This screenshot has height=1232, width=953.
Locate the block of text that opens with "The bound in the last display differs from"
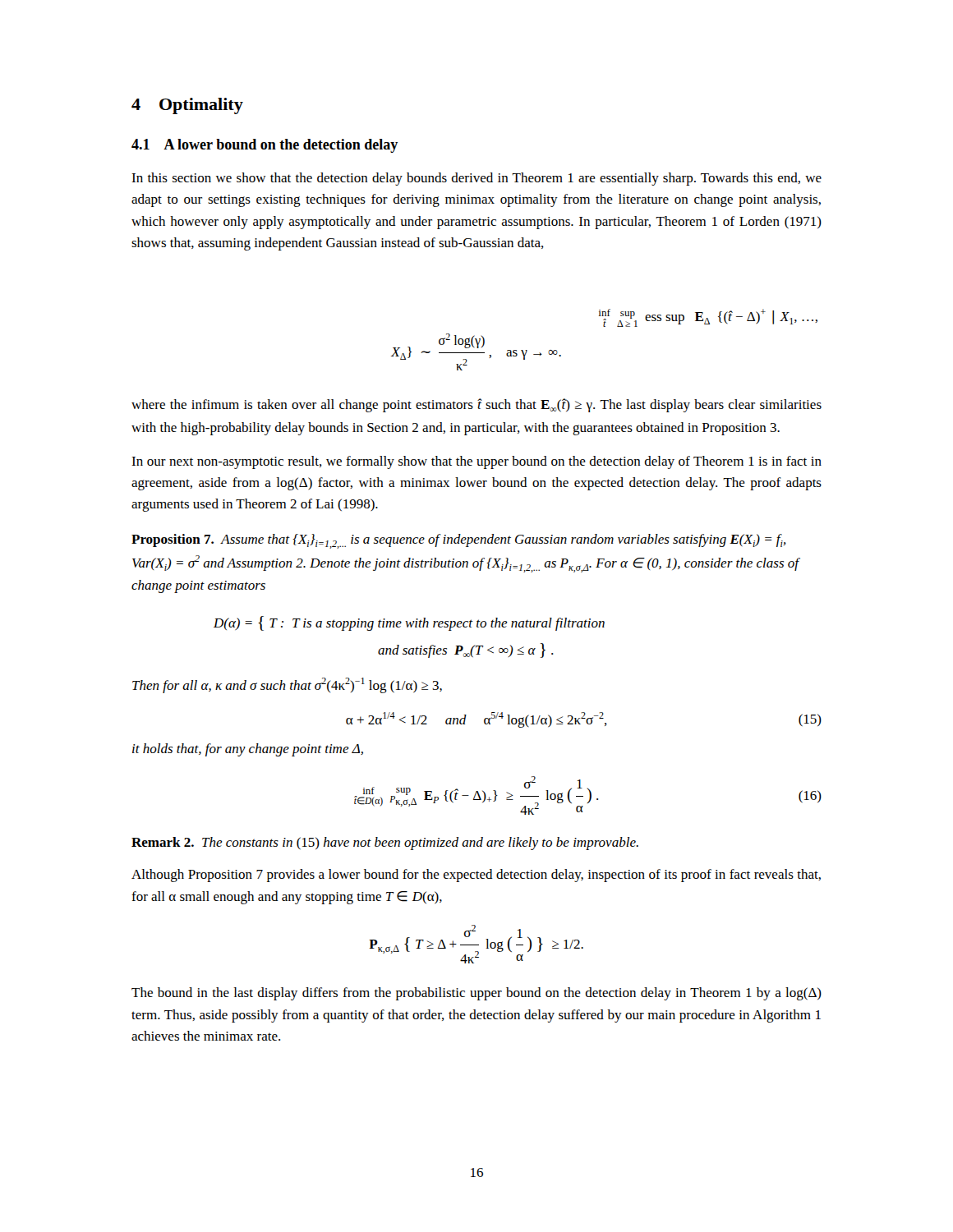tap(476, 1015)
